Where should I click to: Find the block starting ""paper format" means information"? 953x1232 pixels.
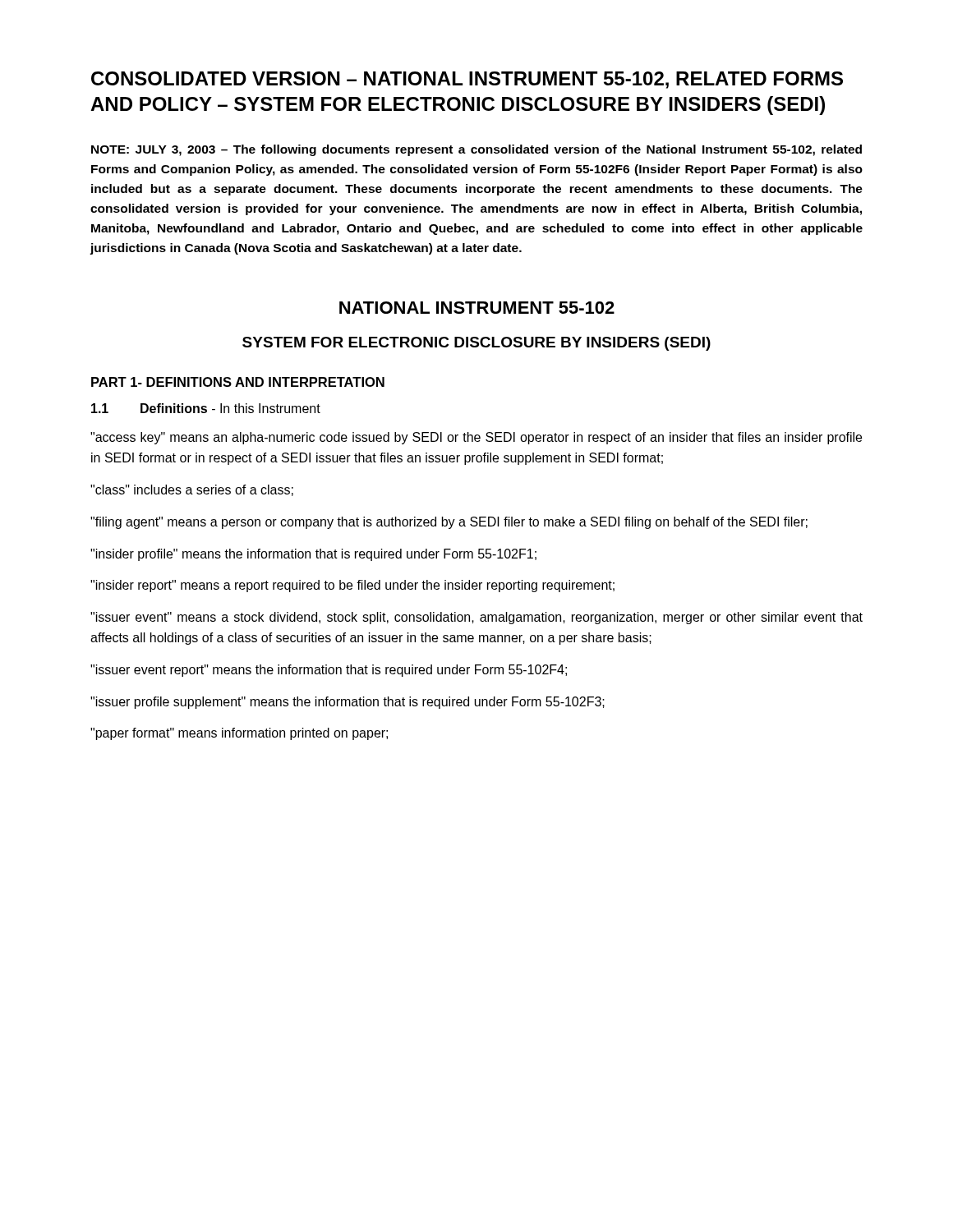[x=240, y=733]
